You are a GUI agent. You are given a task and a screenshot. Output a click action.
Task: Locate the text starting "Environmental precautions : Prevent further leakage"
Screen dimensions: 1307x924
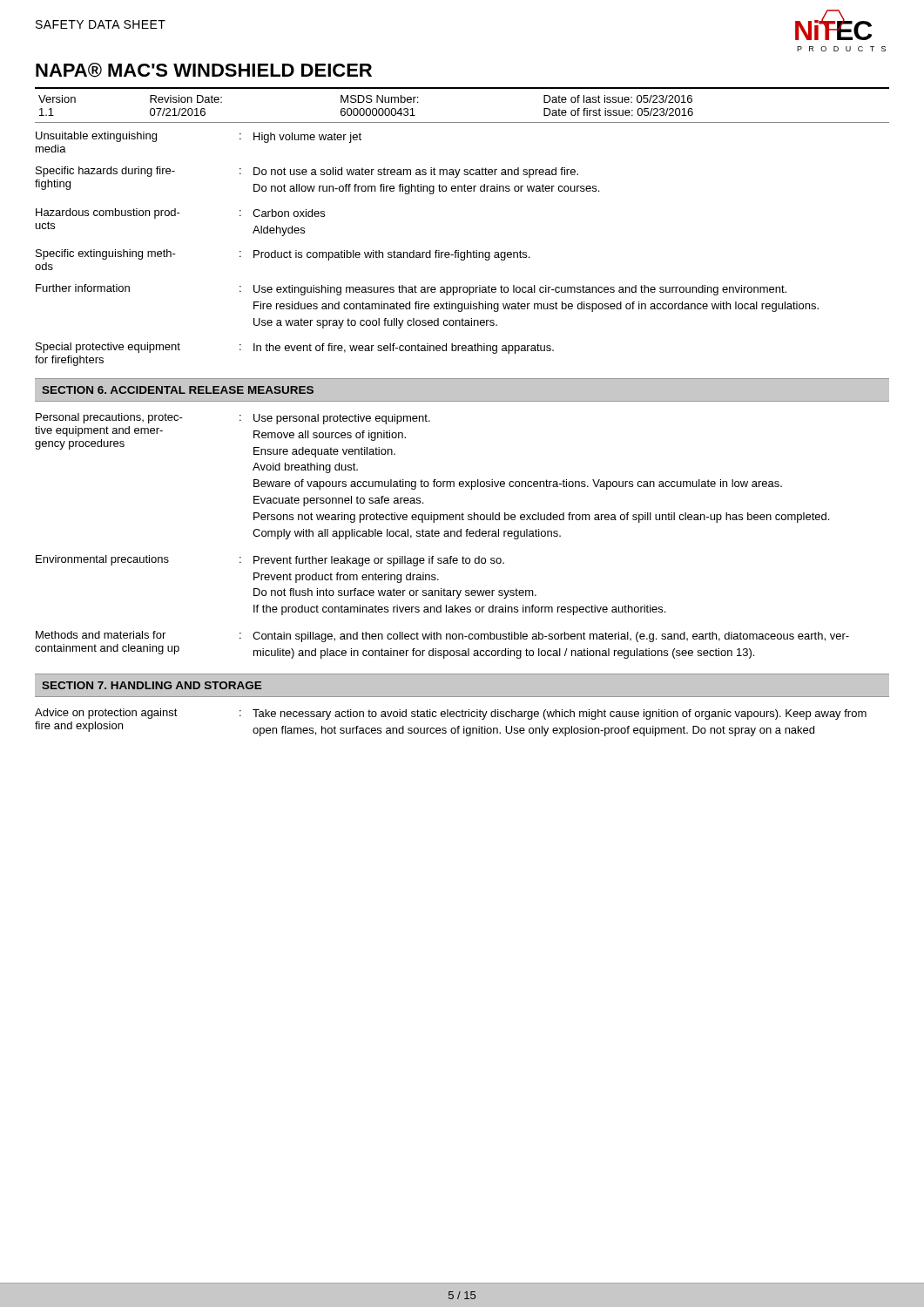(x=462, y=585)
